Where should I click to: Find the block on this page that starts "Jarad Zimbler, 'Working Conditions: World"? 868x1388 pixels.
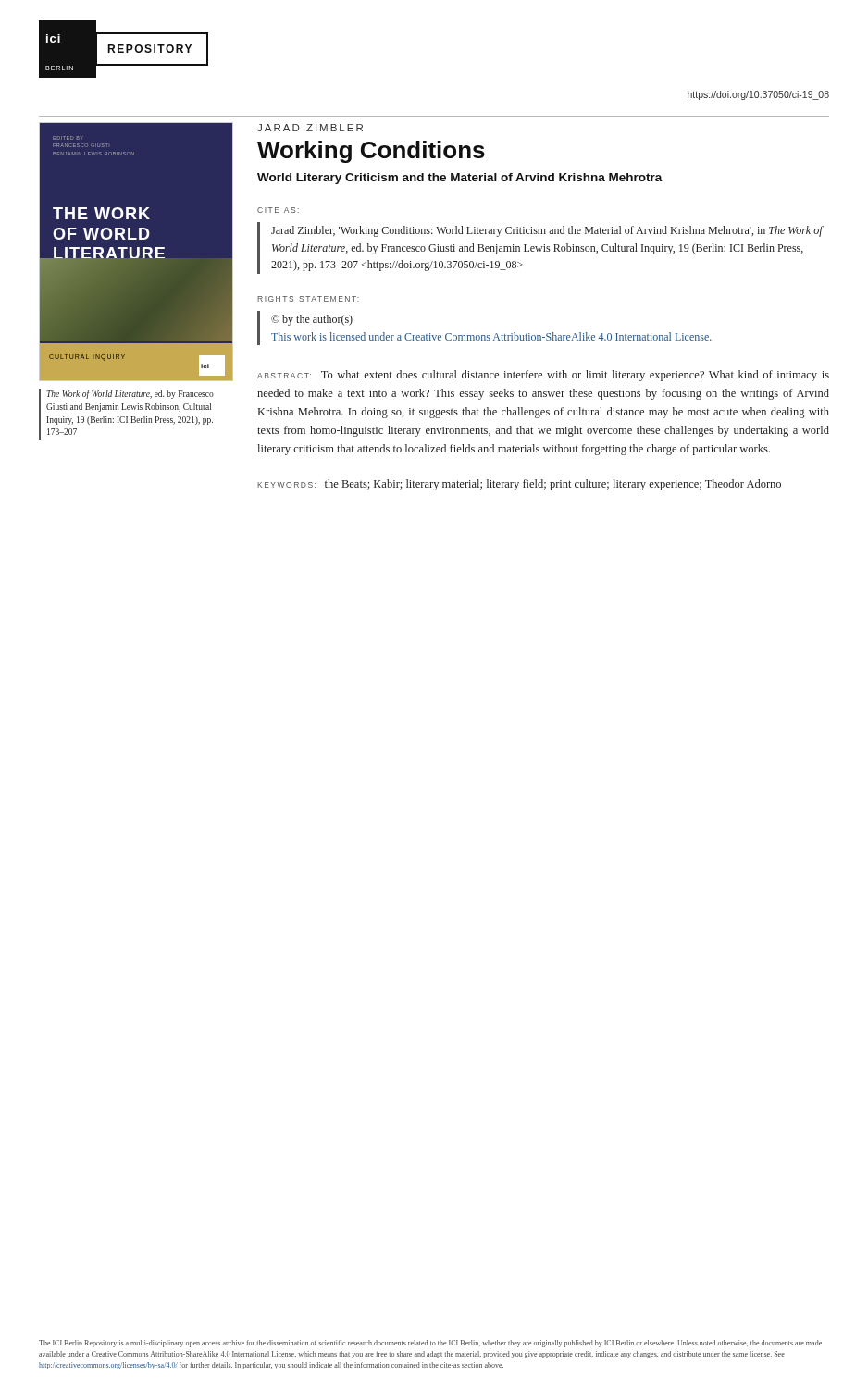coord(547,248)
